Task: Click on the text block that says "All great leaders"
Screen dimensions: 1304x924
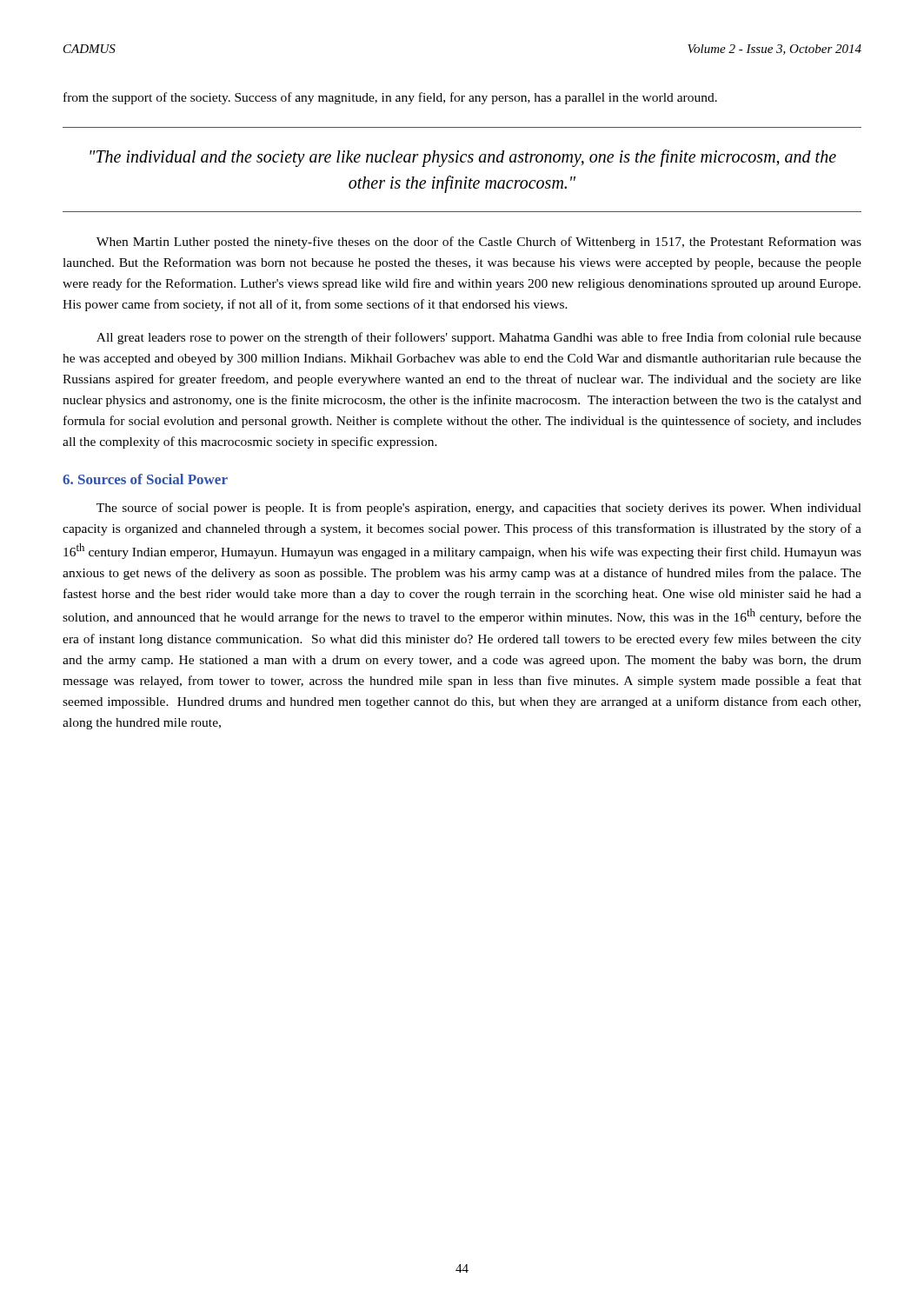Action: [x=462, y=390]
